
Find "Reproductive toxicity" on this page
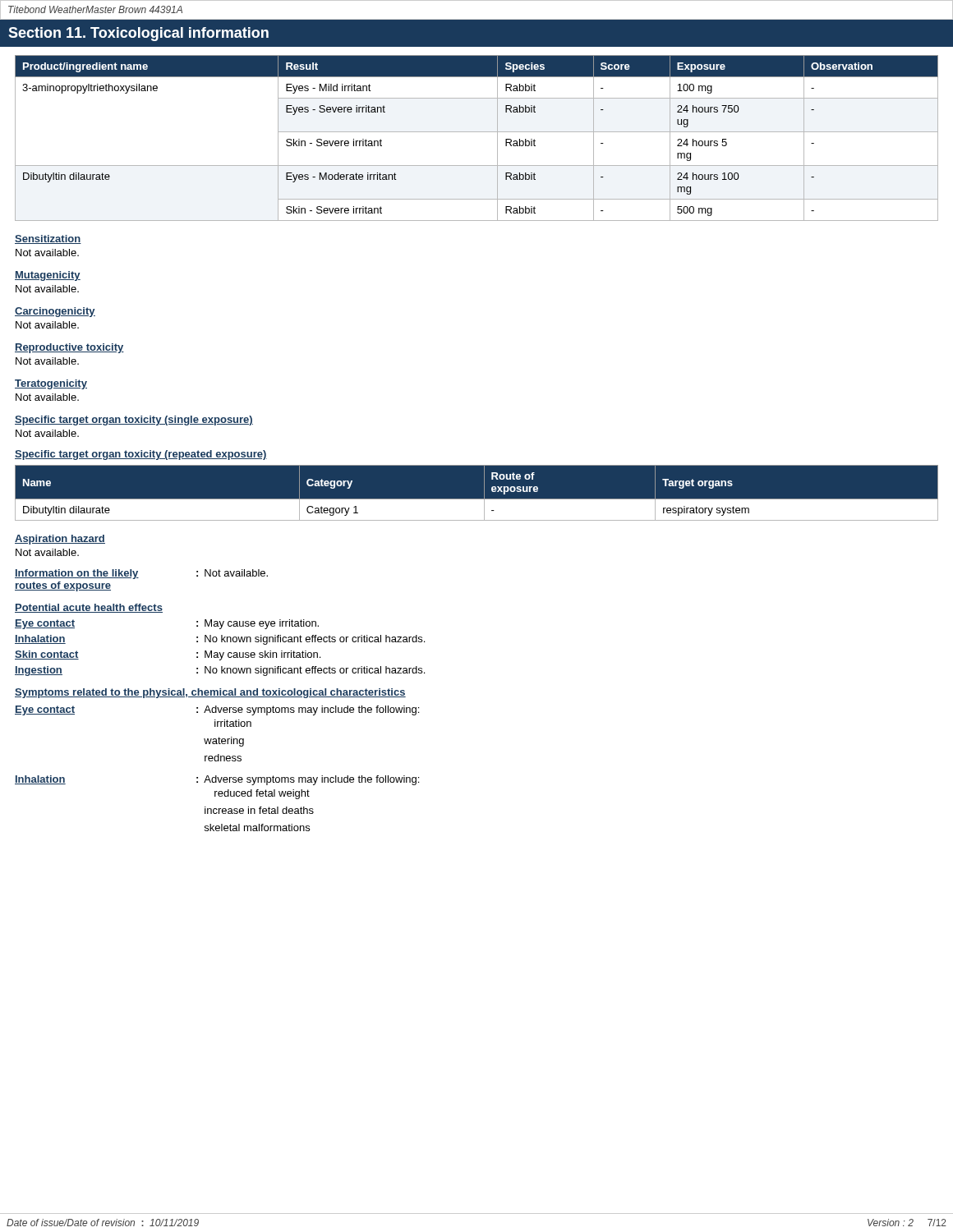click(69, 347)
